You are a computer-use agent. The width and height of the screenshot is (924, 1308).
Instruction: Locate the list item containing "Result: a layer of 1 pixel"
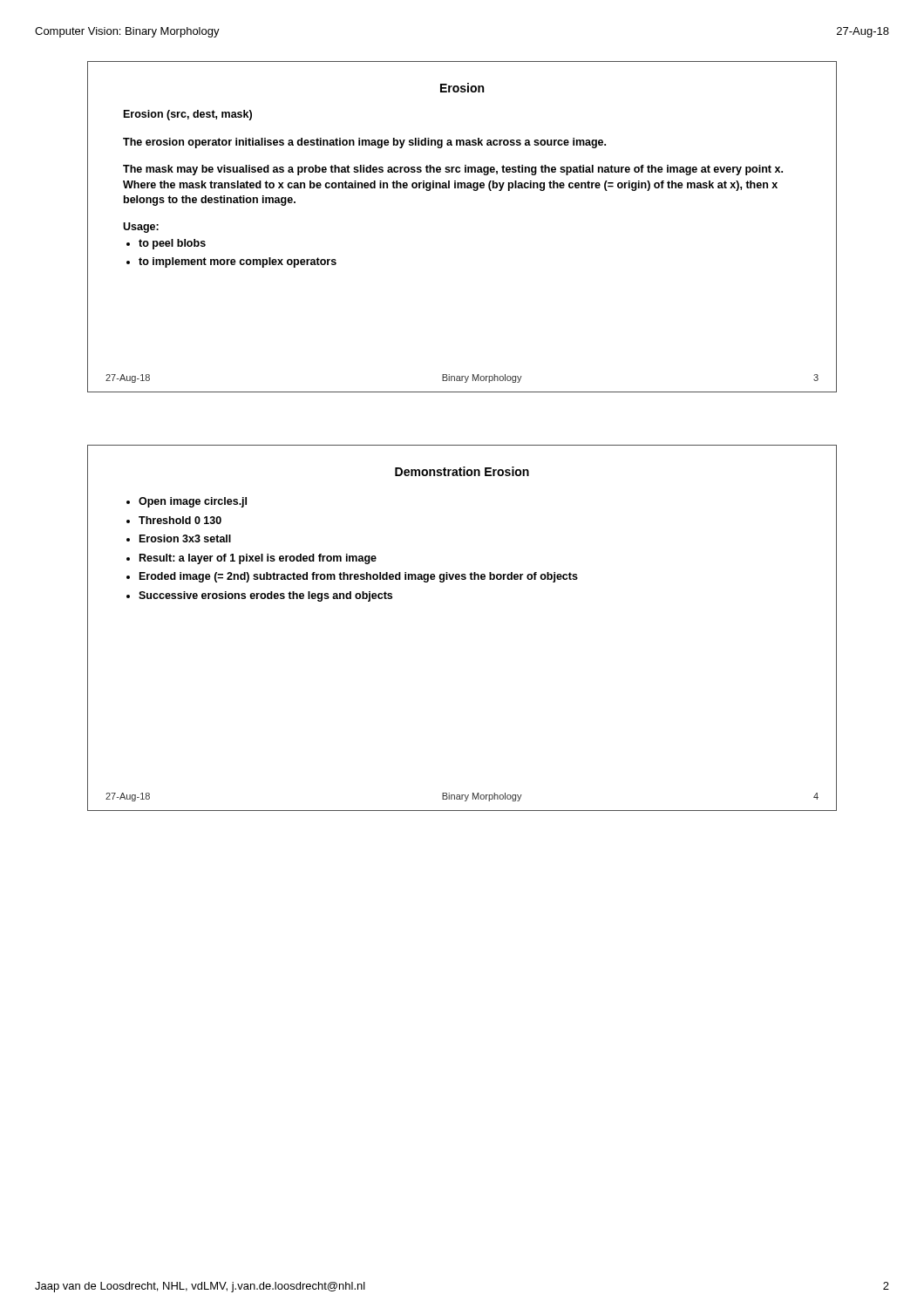258,558
